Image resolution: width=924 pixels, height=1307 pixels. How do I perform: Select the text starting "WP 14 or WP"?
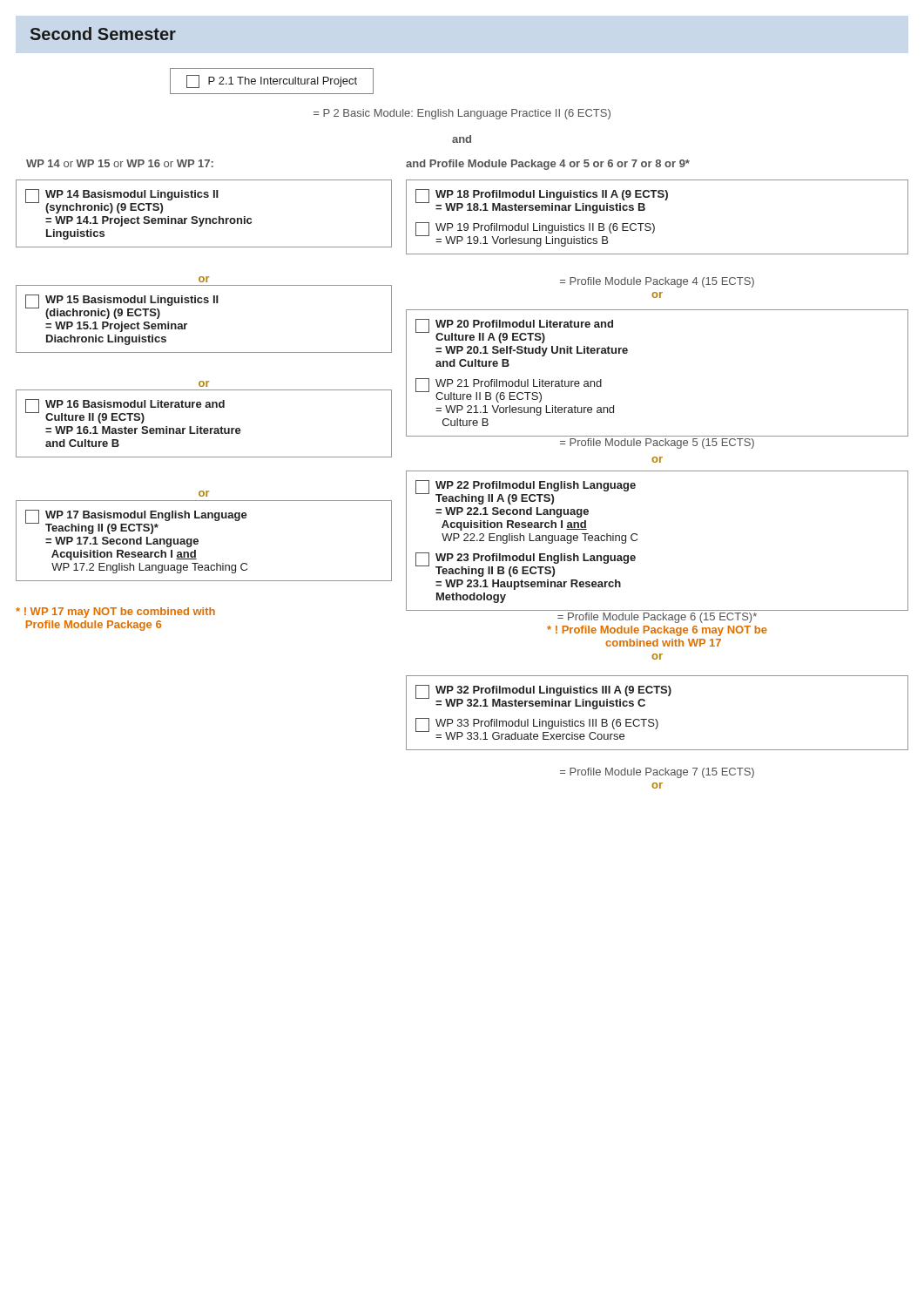(120, 163)
